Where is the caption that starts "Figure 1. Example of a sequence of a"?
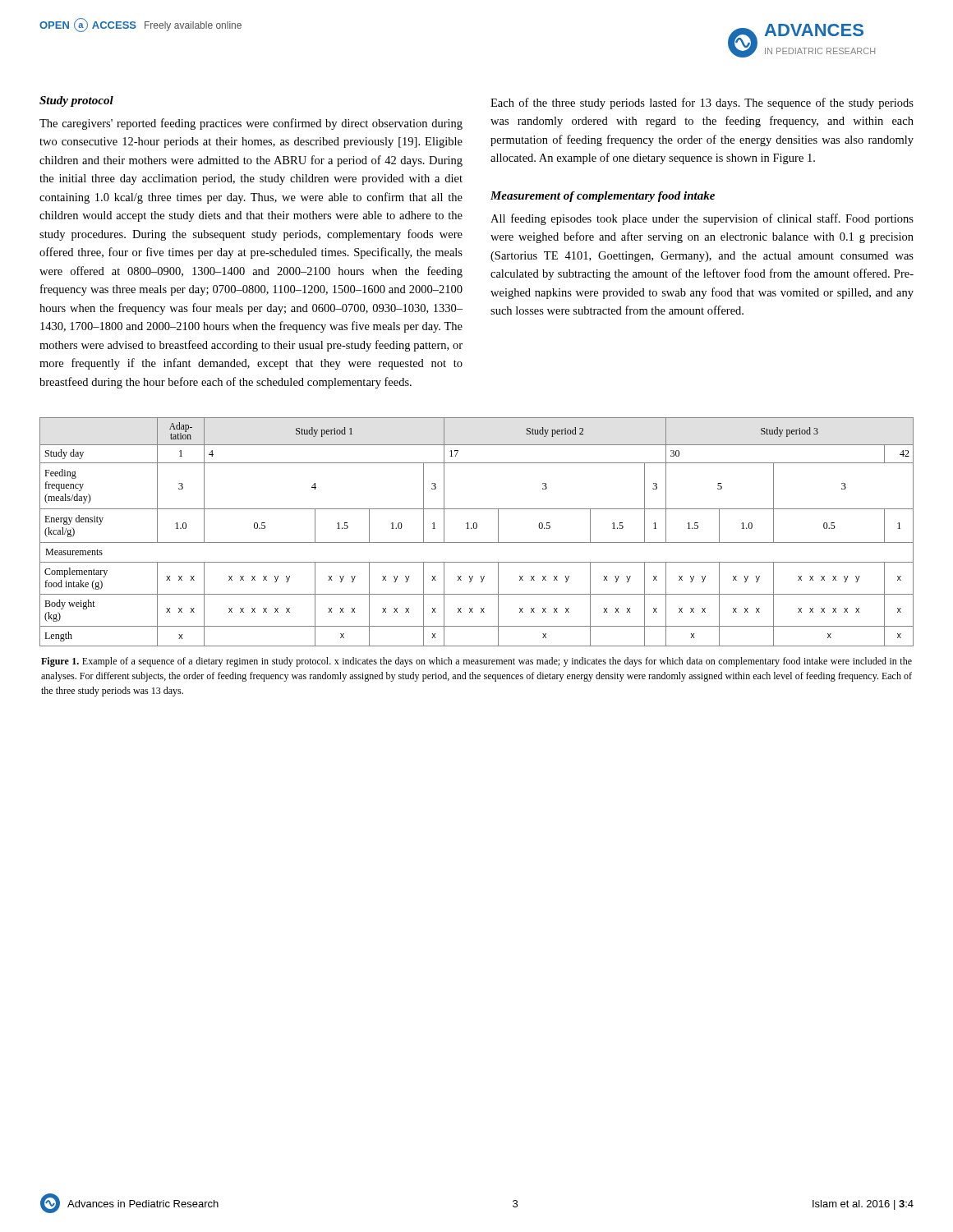The image size is (953, 1232). click(x=476, y=676)
